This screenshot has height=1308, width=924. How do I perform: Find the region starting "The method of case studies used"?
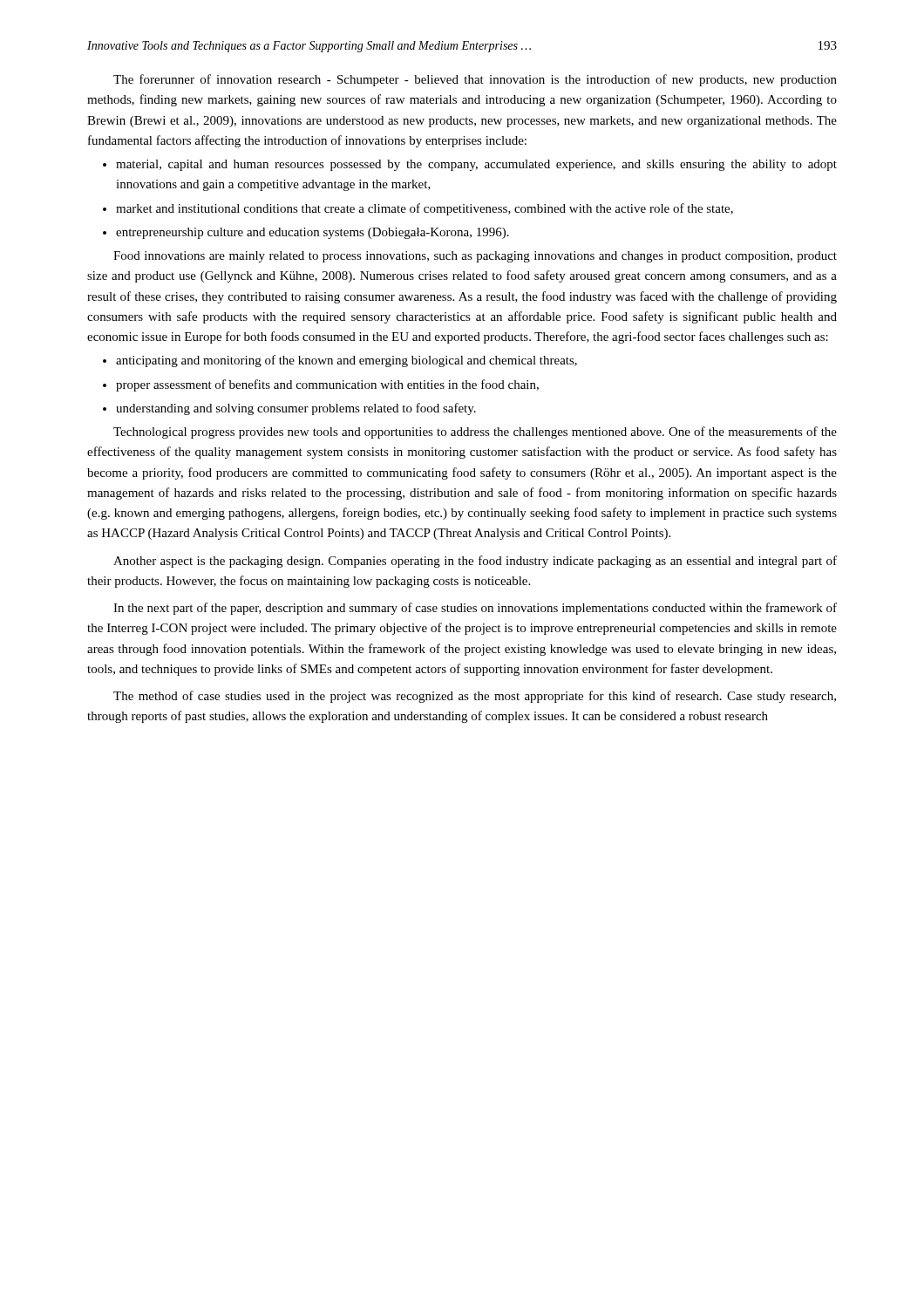pyautogui.click(x=462, y=707)
